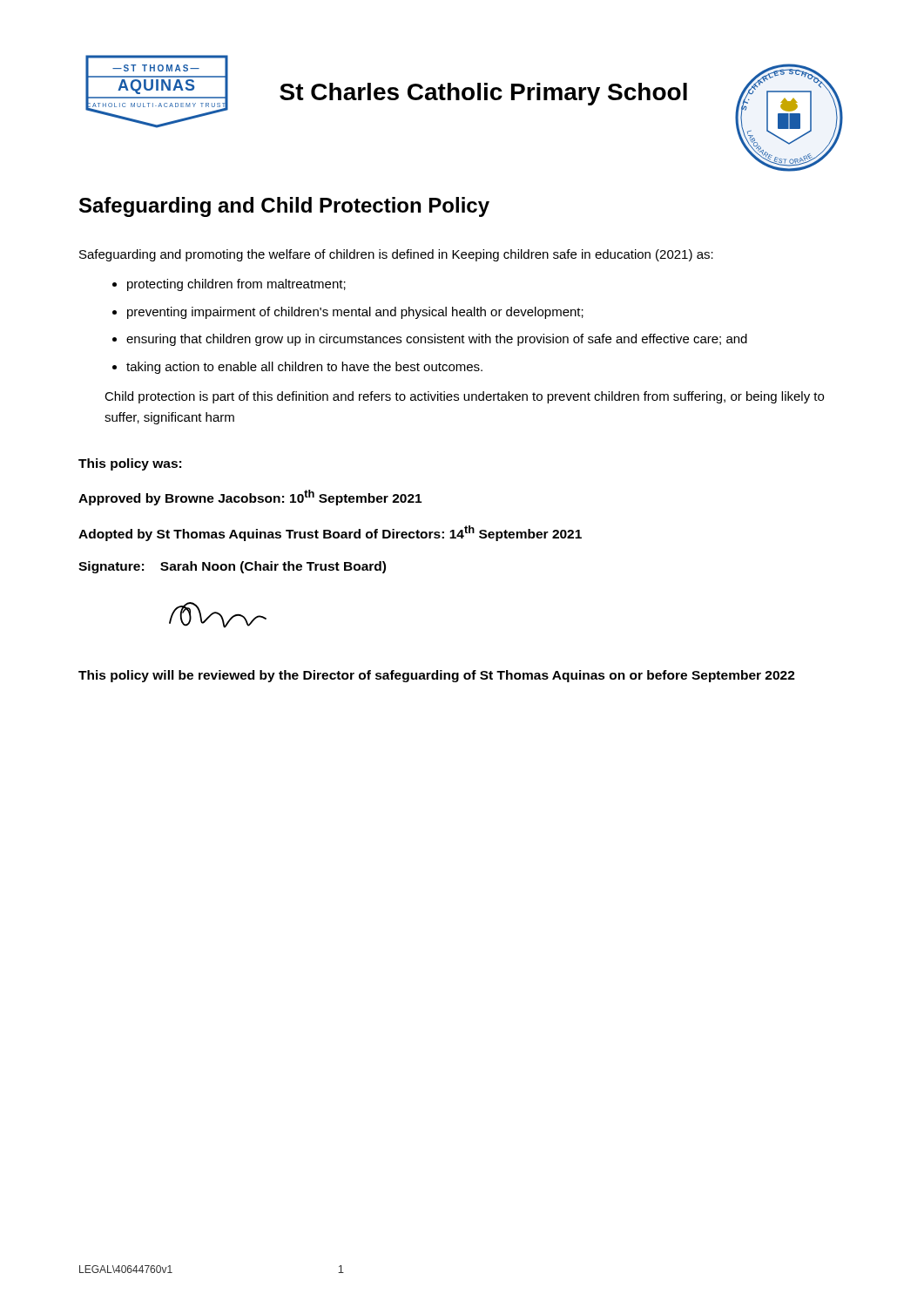Click on the text that reads "This policy was:"

point(131,463)
